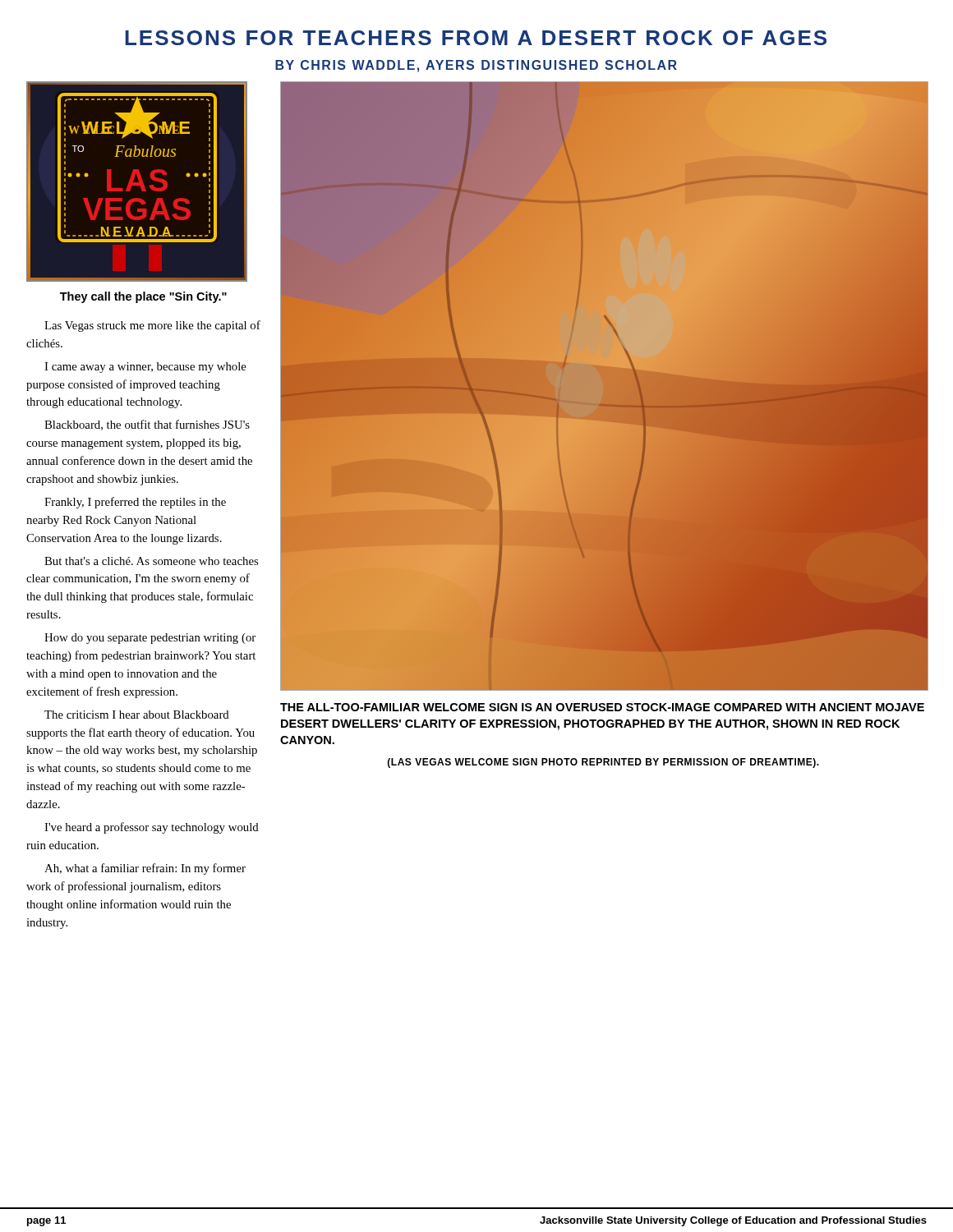Image resolution: width=953 pixels, height=1232 pixels.
Task: Where is the caption that starts "(LAS VEGAS WELCOME"?
Action: pos(603,762)
